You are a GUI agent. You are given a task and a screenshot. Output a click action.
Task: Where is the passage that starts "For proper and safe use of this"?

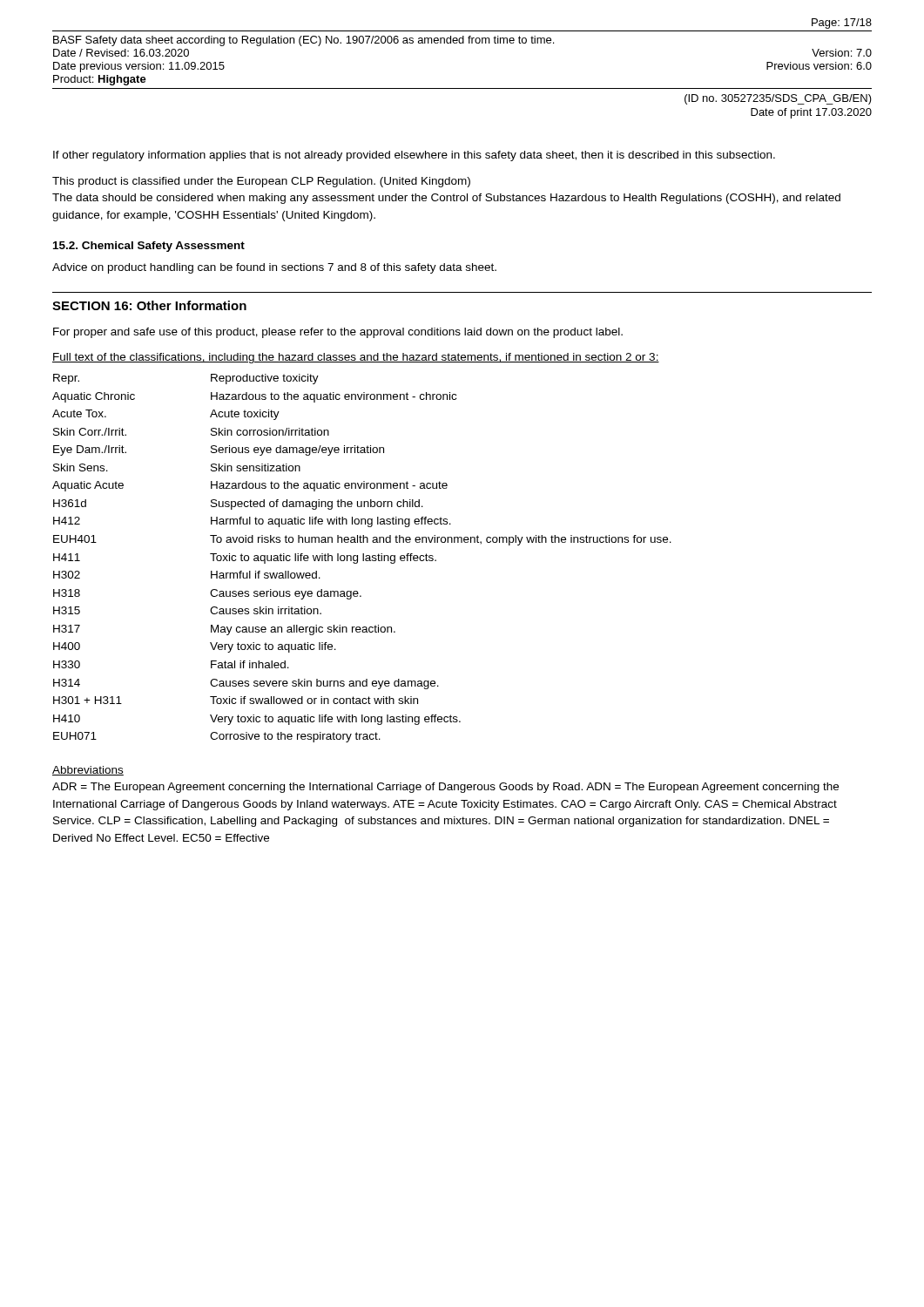(x=338, y=331)
